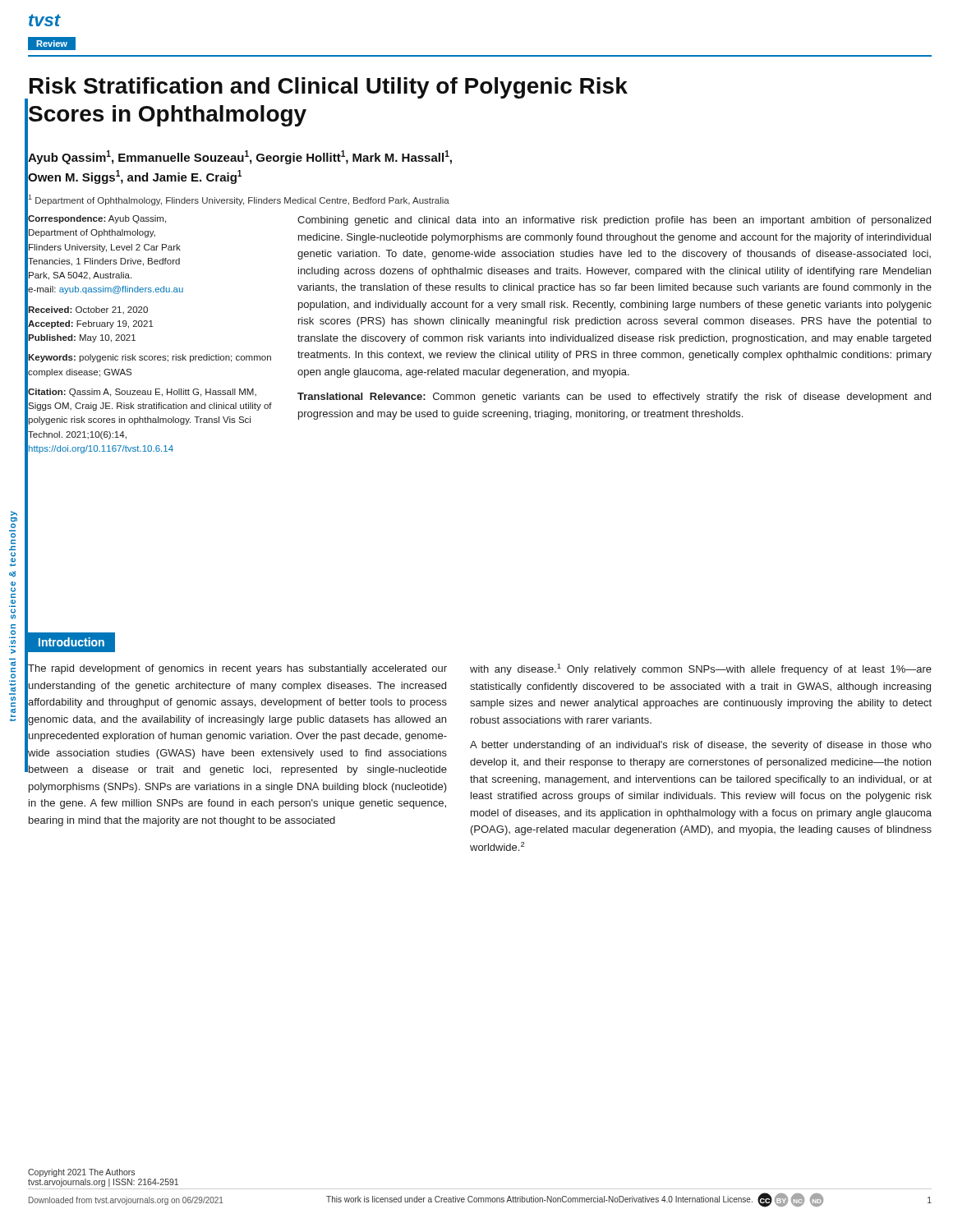Viewport: 953px width, 1232px height.
Task: Click on the element starting "The rapid development of genomics in"
Action: tap(237, 745)
